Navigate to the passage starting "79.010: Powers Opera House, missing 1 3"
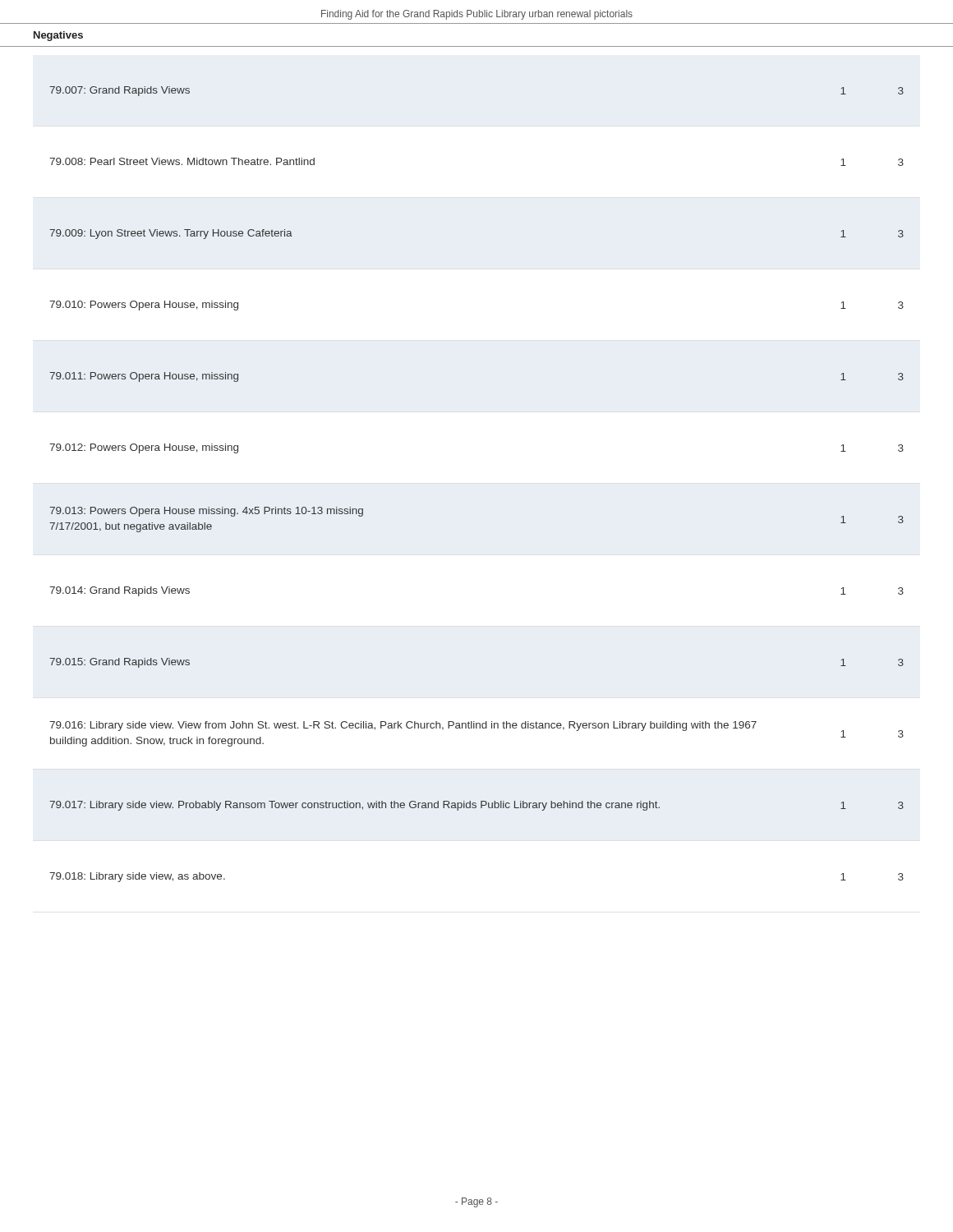This screenshot has height=1232, width=953. [143, 305]
